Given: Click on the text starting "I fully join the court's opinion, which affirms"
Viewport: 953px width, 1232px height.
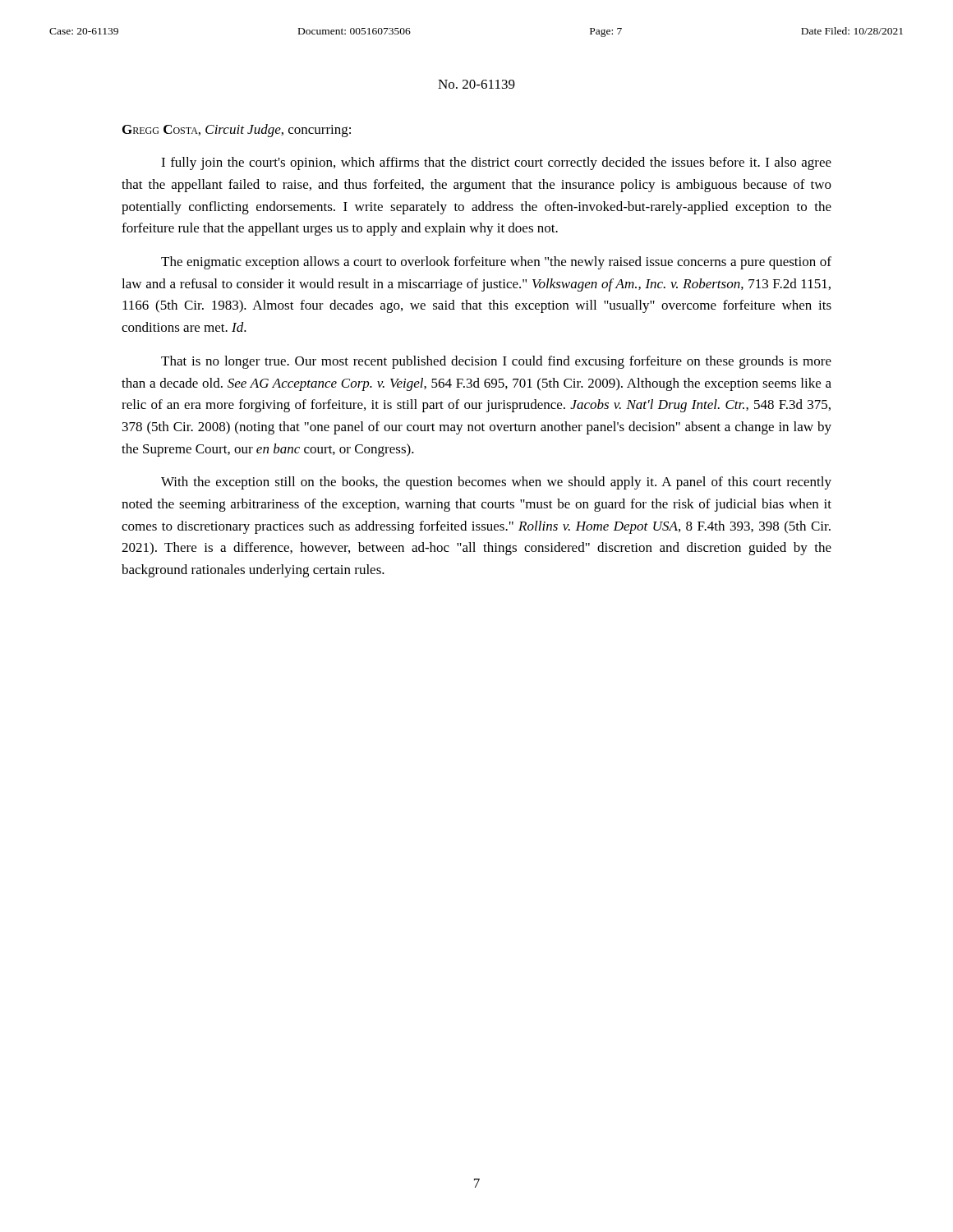Looking at the screenshot, I should (476, 195).
